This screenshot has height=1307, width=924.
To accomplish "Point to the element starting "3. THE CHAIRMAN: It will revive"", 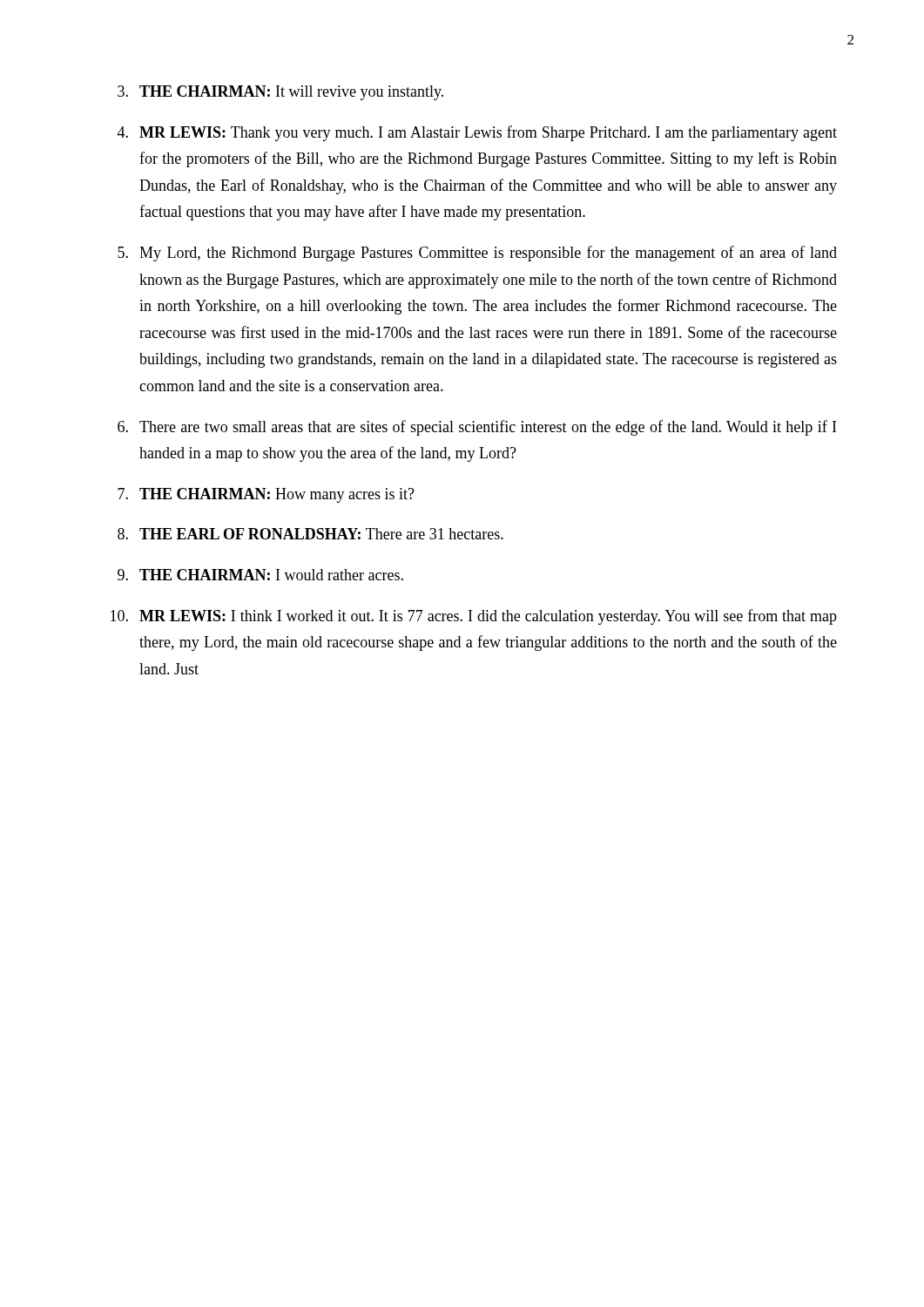I will (280, 93).
